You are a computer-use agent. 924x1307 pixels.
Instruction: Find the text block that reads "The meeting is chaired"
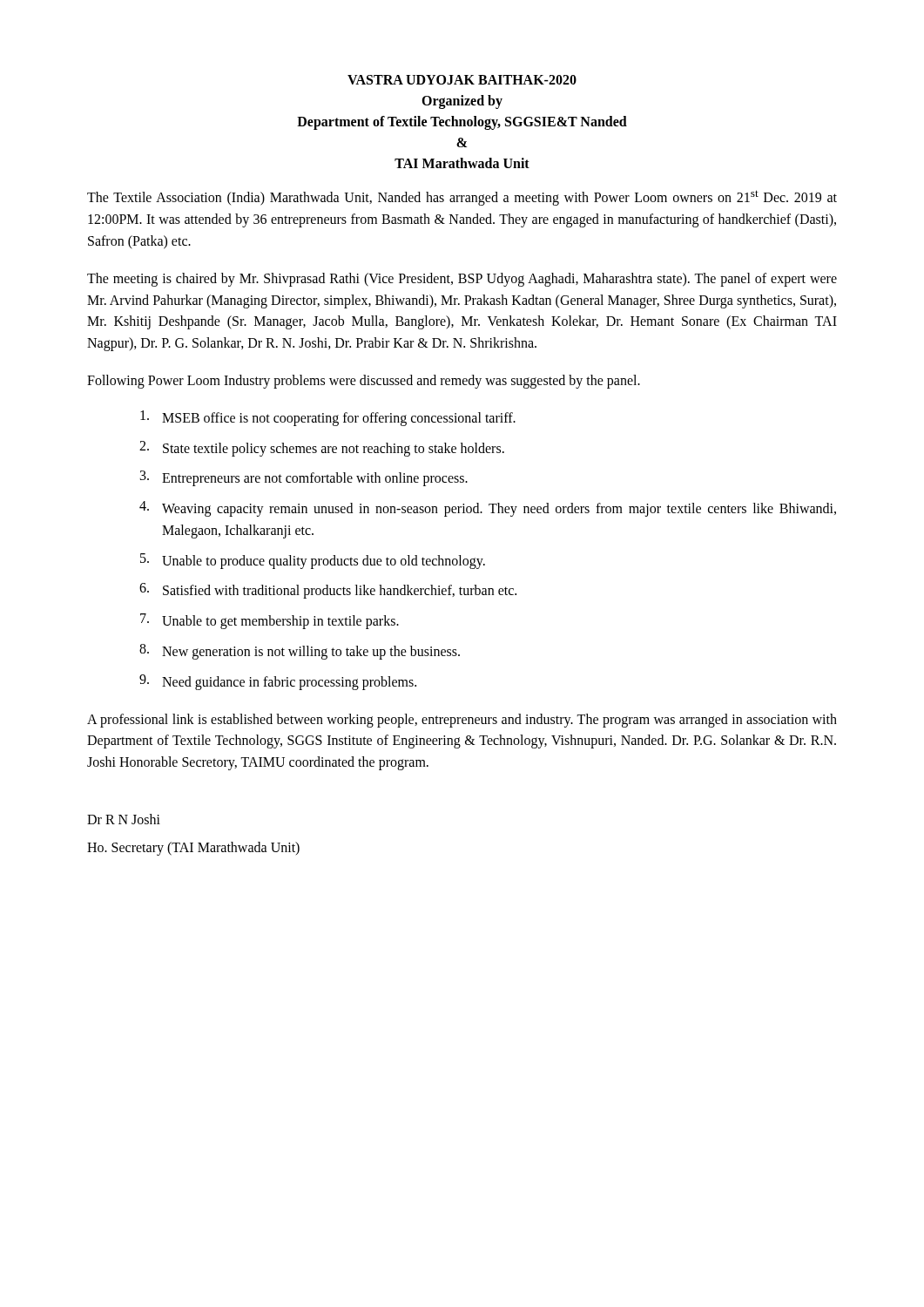[462, 311]
